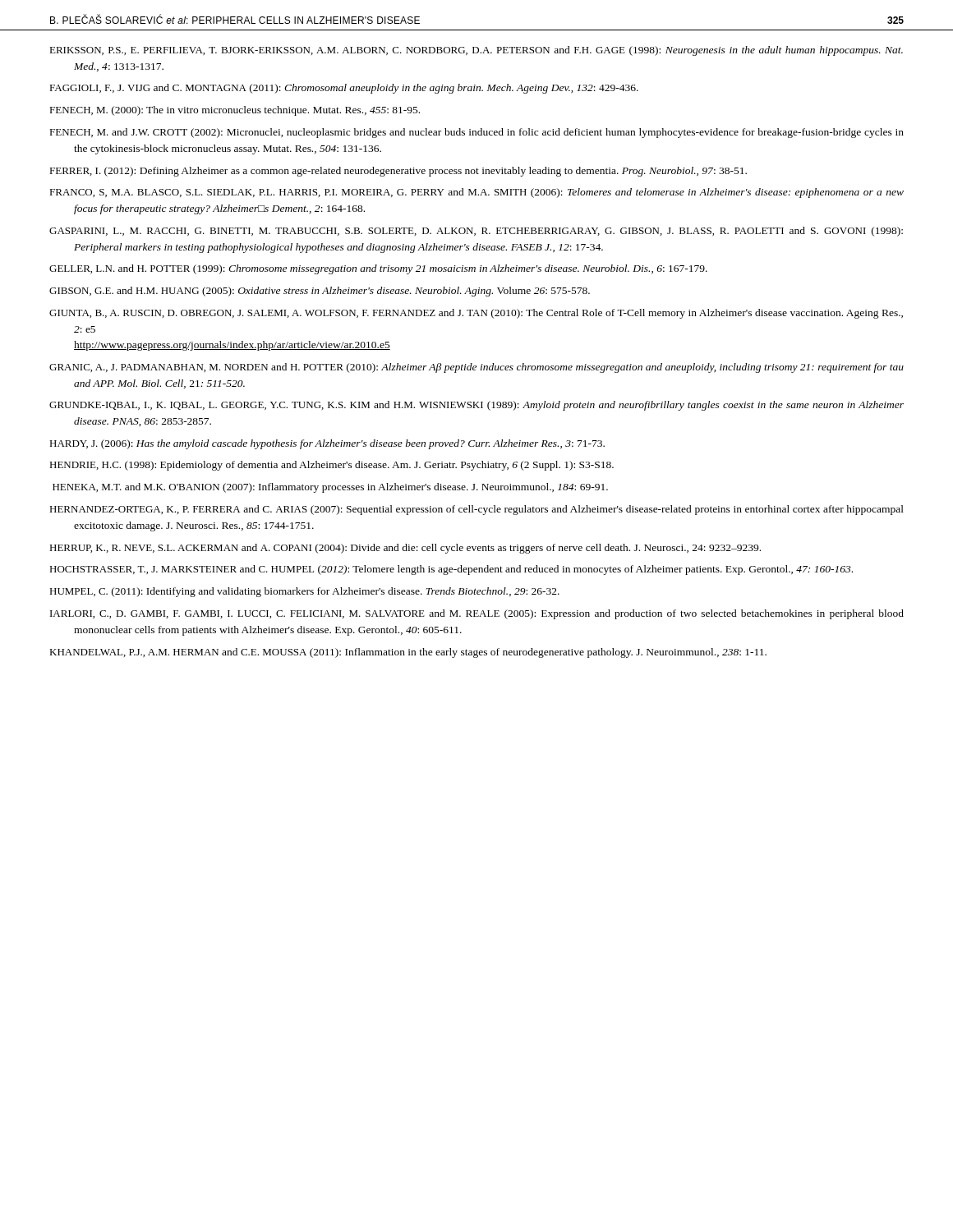
Task: Select the list item that says "Faggioli, F., J. Vijg and C. Montagna (2011):"
Action: tap(344, 88)
